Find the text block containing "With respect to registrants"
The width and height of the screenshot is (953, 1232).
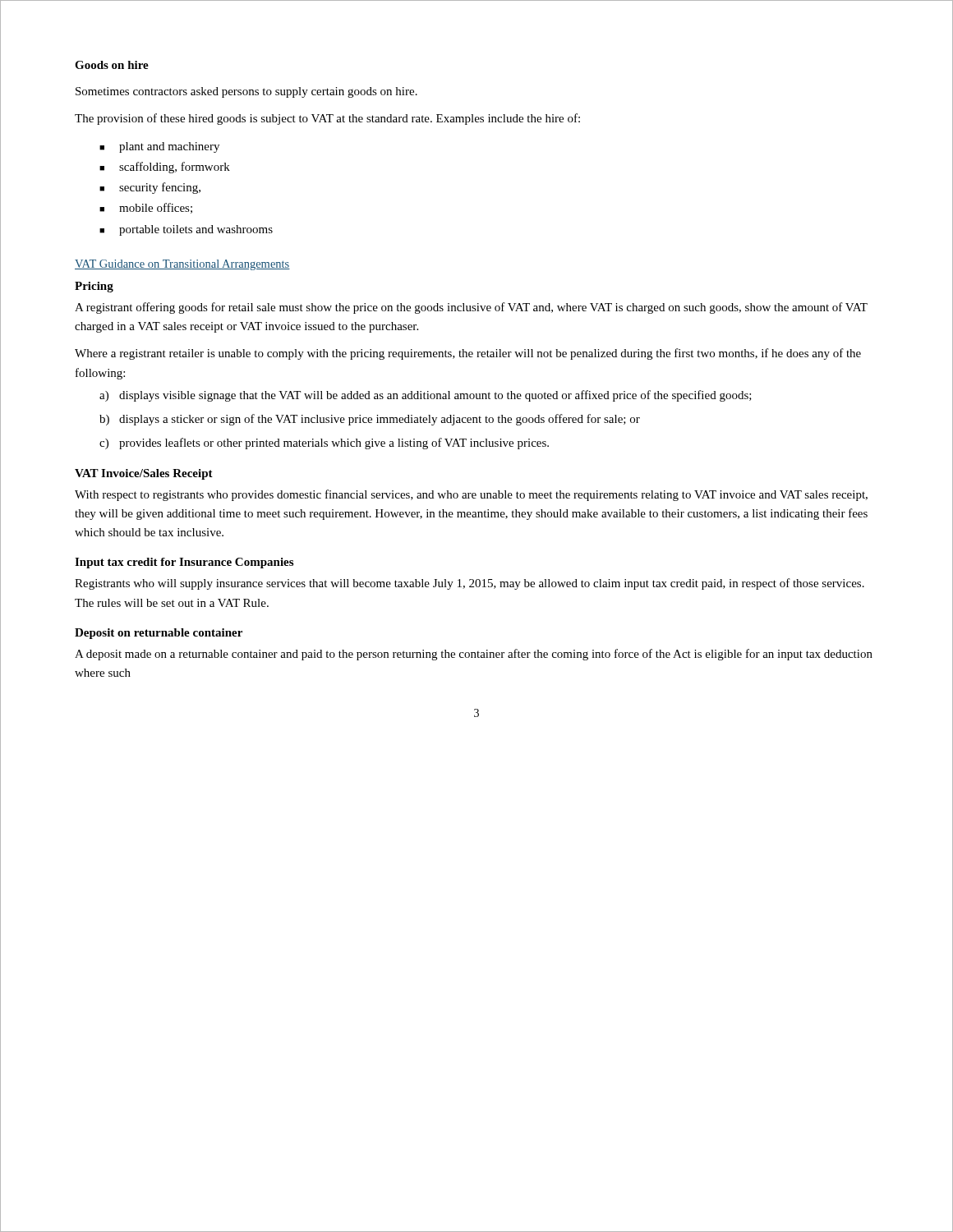[x=471, y=513]
